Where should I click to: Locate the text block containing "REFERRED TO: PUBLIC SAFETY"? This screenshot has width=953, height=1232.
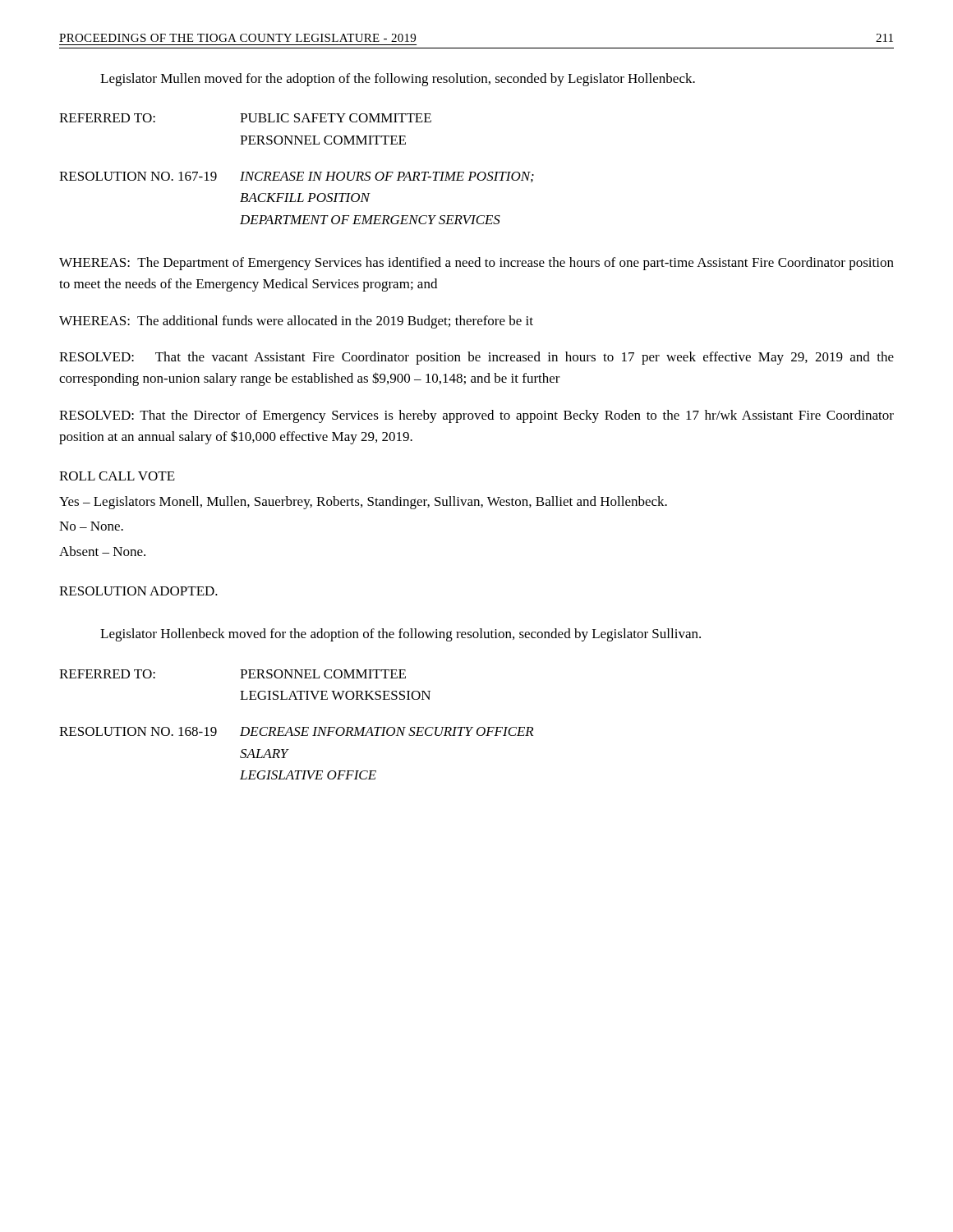click(x=245, y=130)
